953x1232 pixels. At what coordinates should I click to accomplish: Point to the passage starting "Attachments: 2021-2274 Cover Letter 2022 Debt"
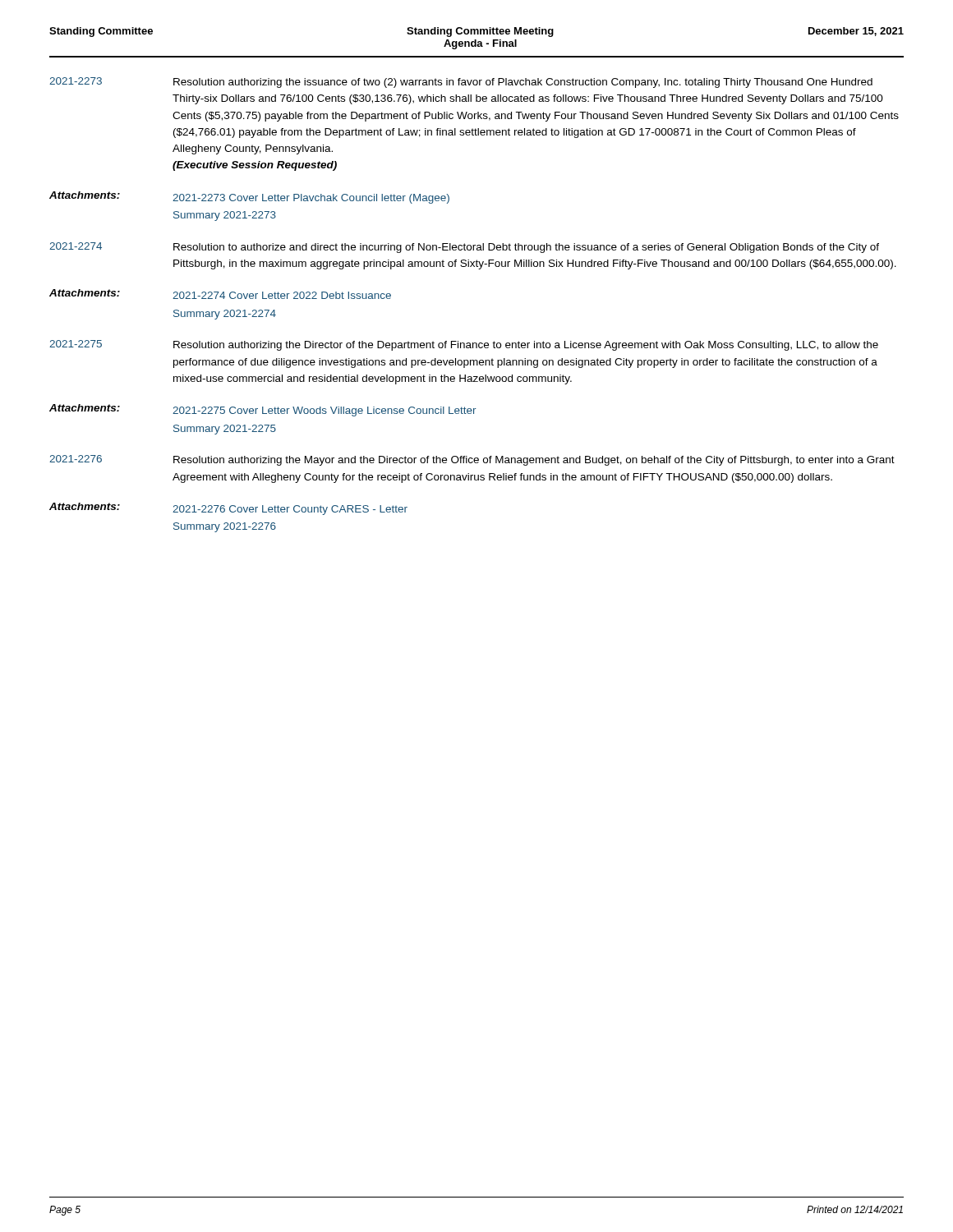click(x=220, y=294)
